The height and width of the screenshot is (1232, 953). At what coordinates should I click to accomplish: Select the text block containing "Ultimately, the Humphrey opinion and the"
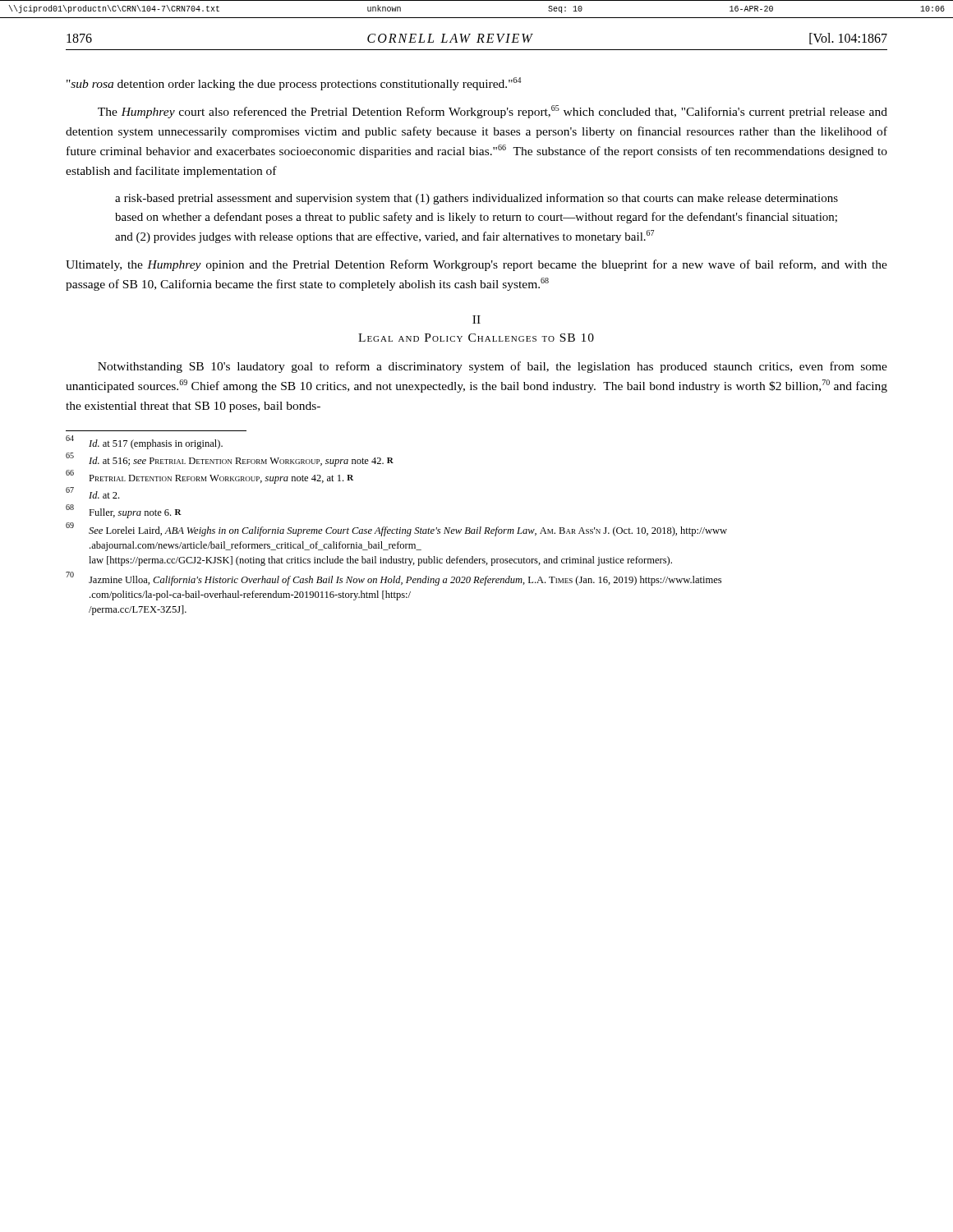pos(476,274)
